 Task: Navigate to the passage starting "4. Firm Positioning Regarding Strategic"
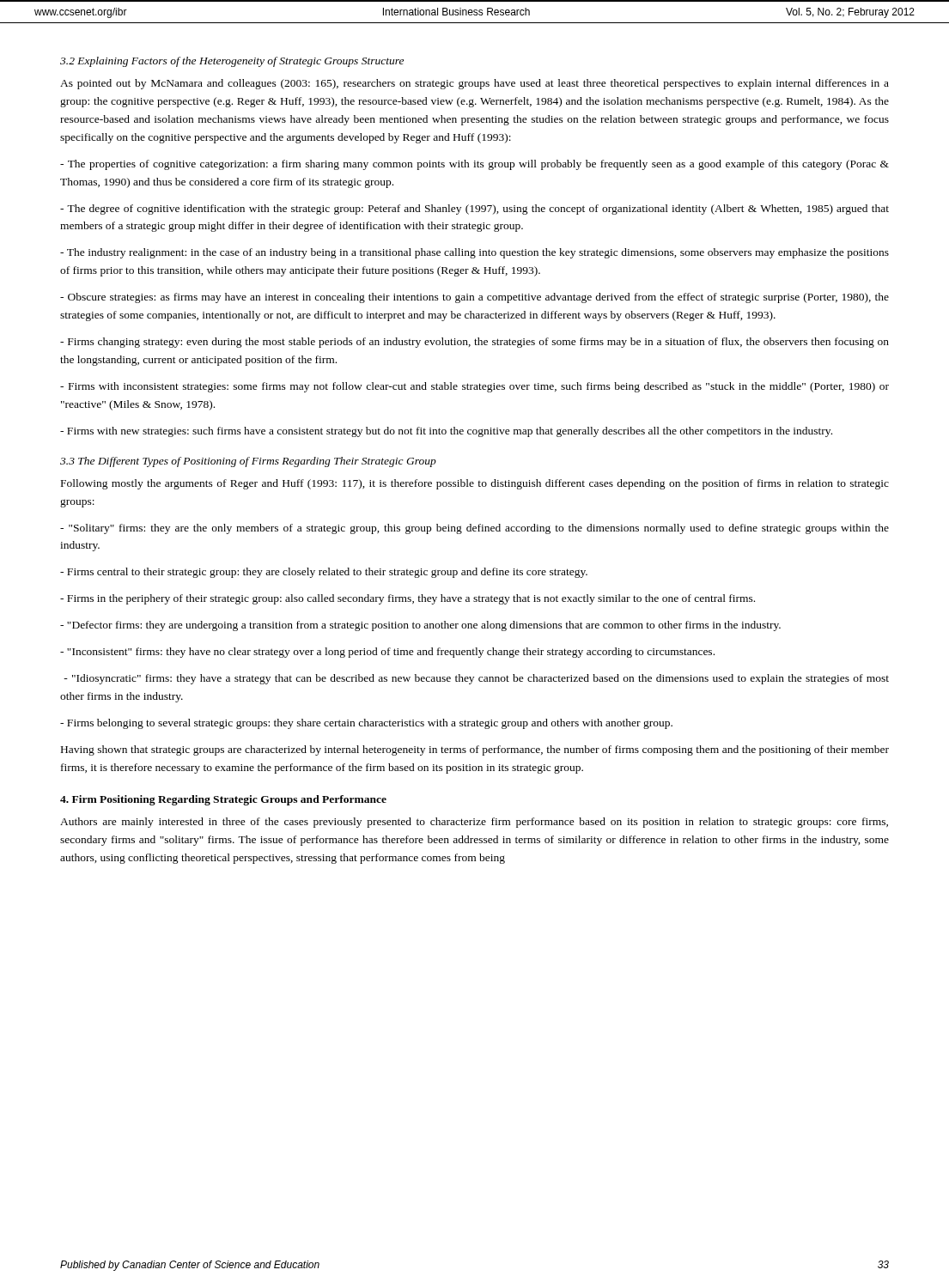(223, 799)
